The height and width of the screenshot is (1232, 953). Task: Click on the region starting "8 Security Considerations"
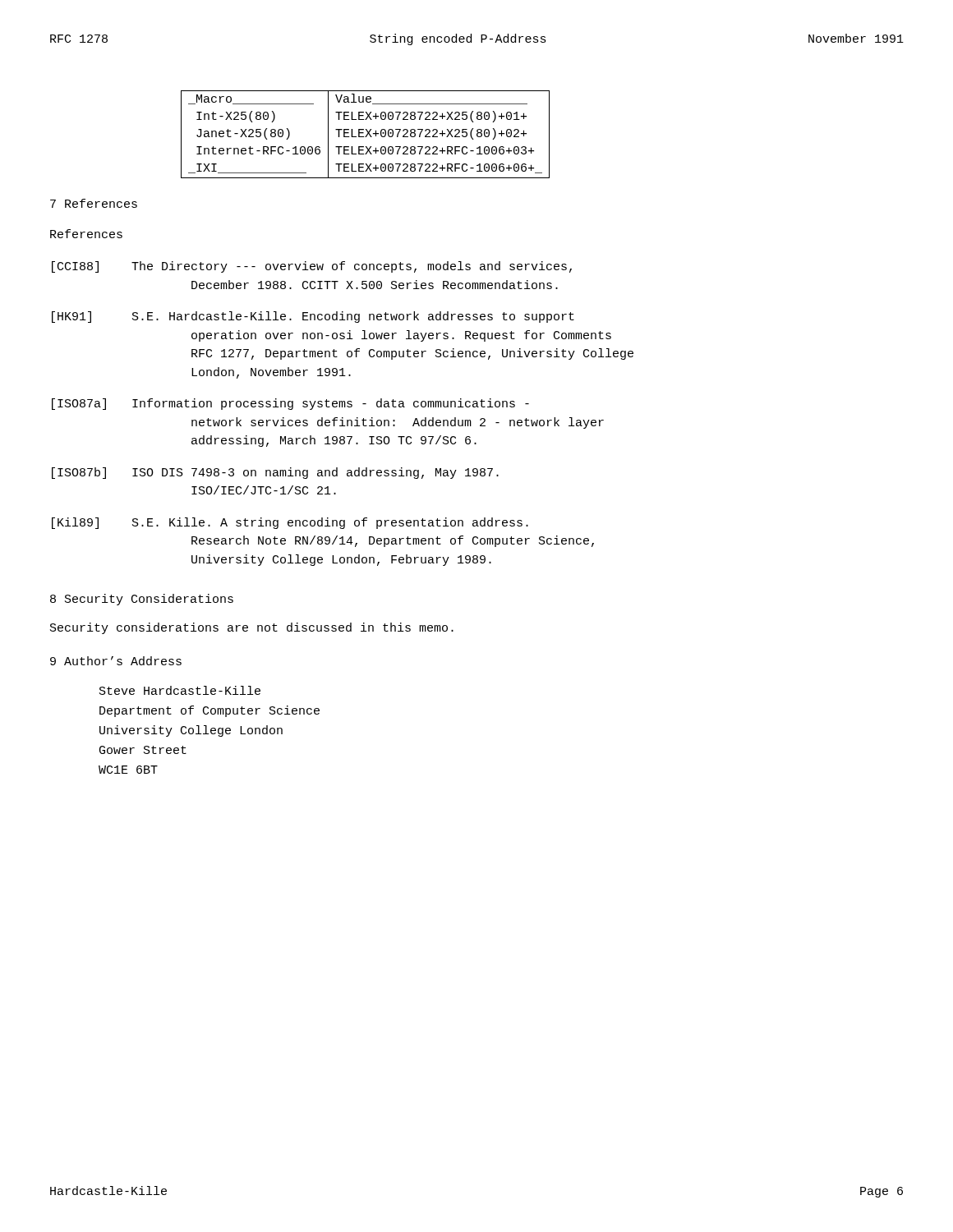(142, 600)
